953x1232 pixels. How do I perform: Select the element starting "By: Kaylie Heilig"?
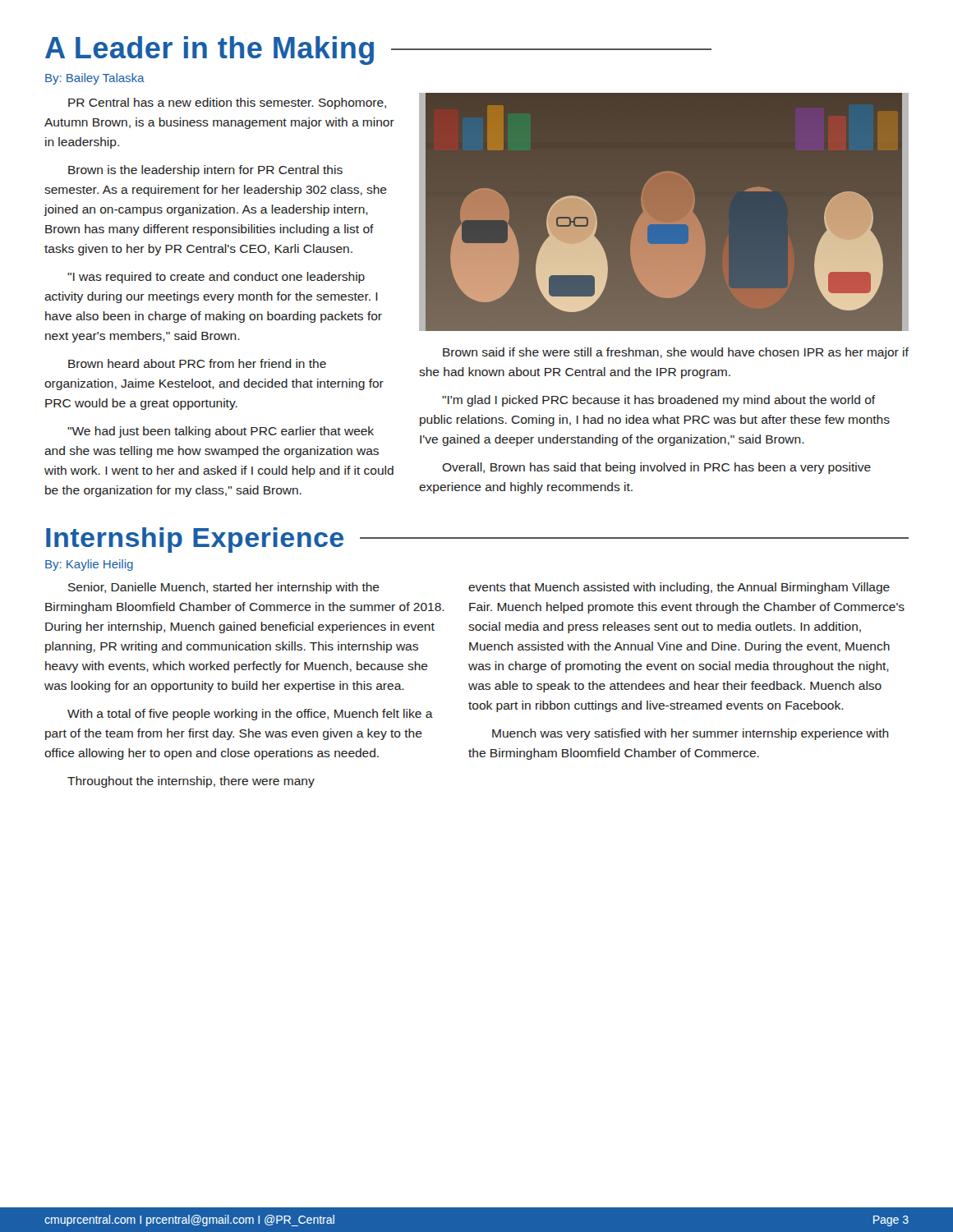click(89, 564)
